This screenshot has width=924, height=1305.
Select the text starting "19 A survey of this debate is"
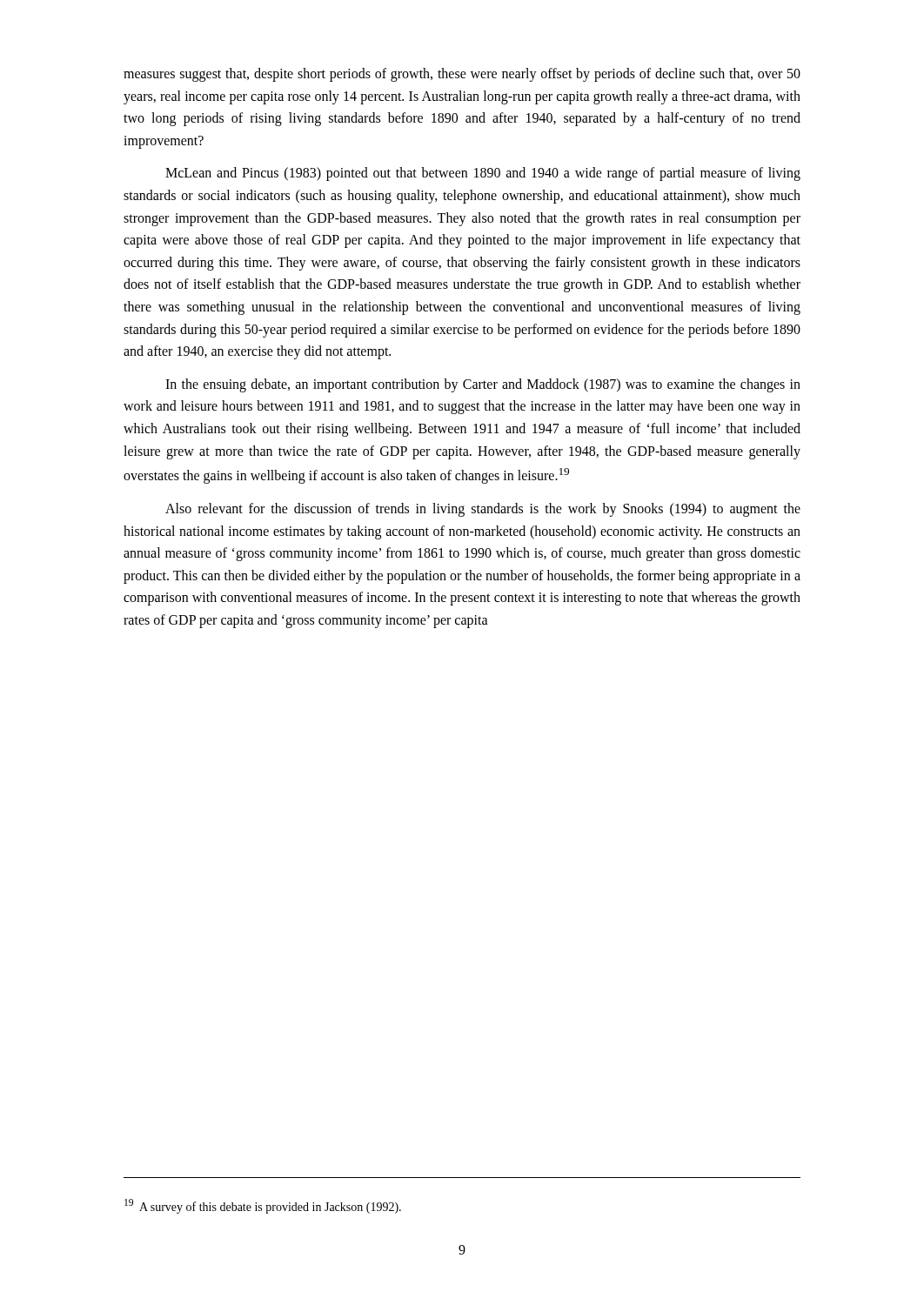(x=263, y=1206)
